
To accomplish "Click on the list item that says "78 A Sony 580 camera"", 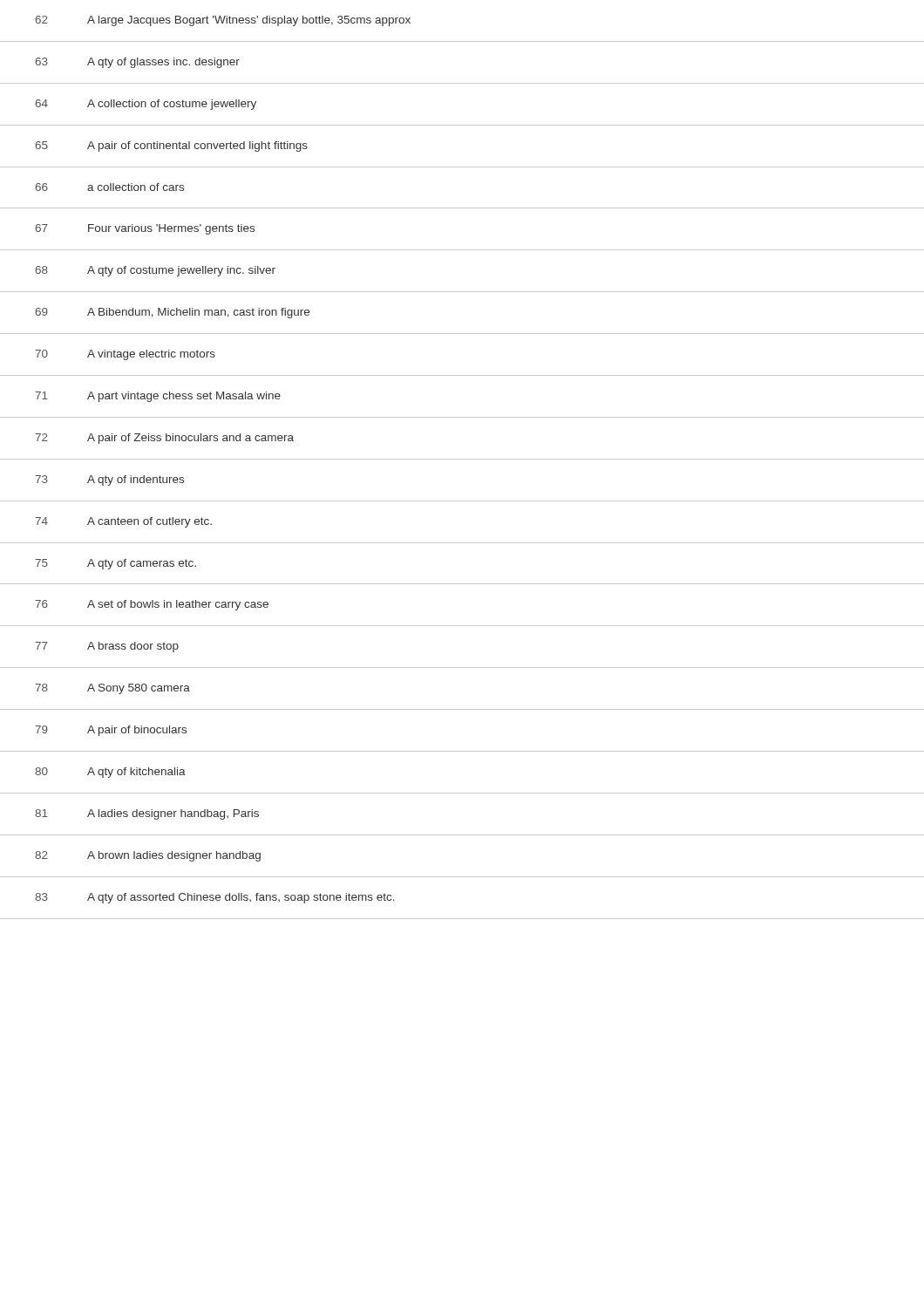I will point(112,689).
